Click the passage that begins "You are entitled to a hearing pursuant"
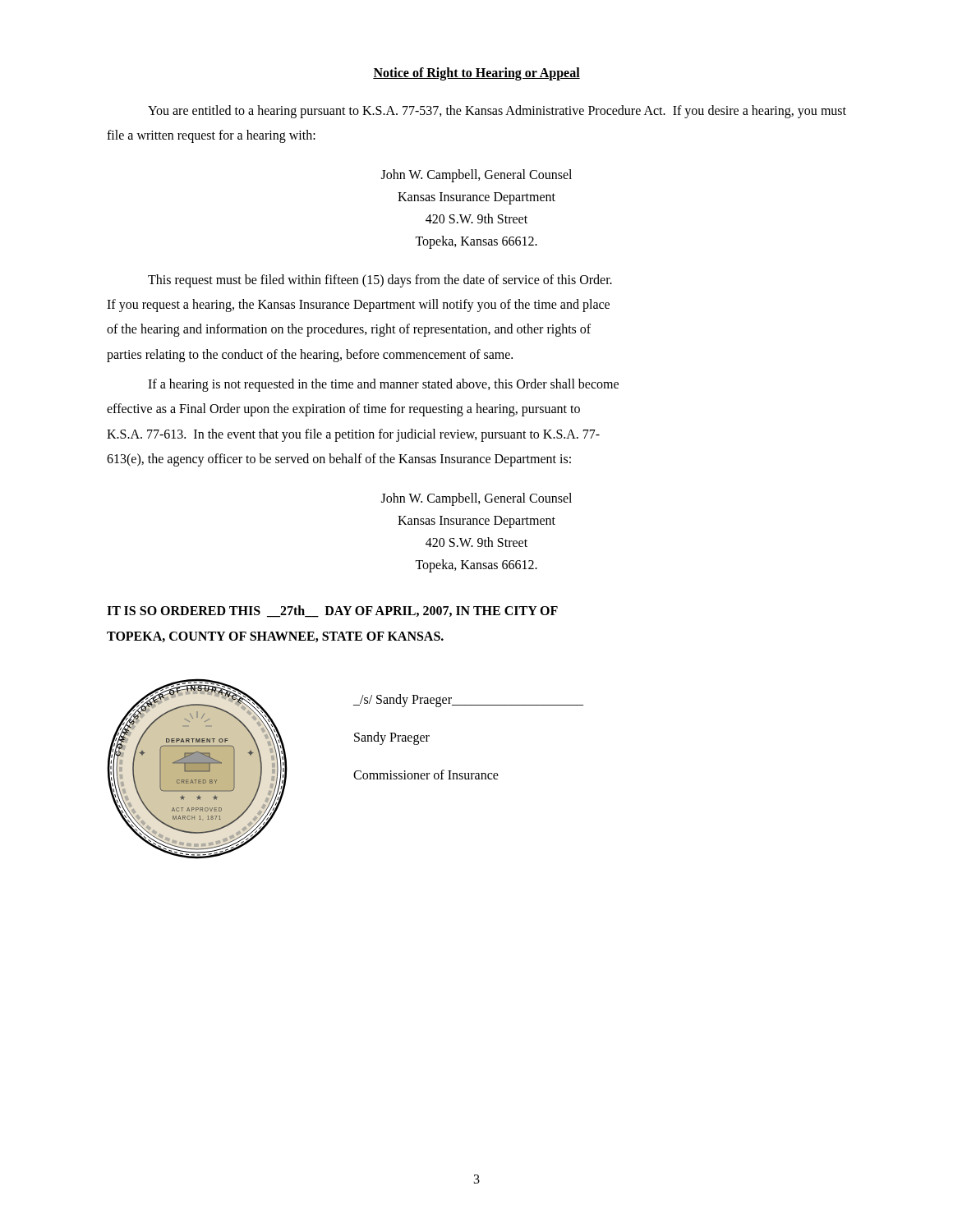This screenshot has width=953, height=1232. (x=476, y=123)
